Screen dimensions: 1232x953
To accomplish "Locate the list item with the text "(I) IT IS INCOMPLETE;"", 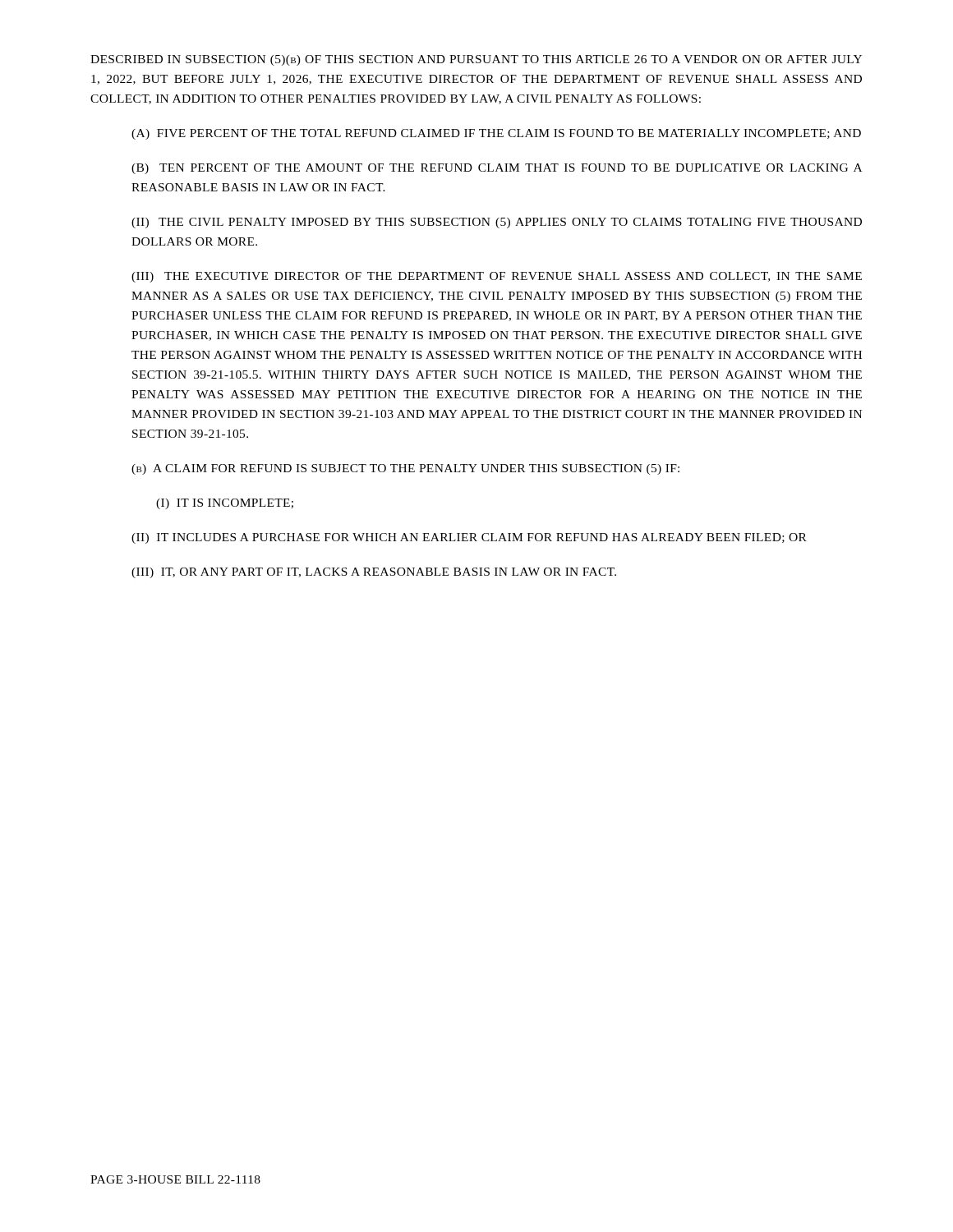I will click(225, 502).
